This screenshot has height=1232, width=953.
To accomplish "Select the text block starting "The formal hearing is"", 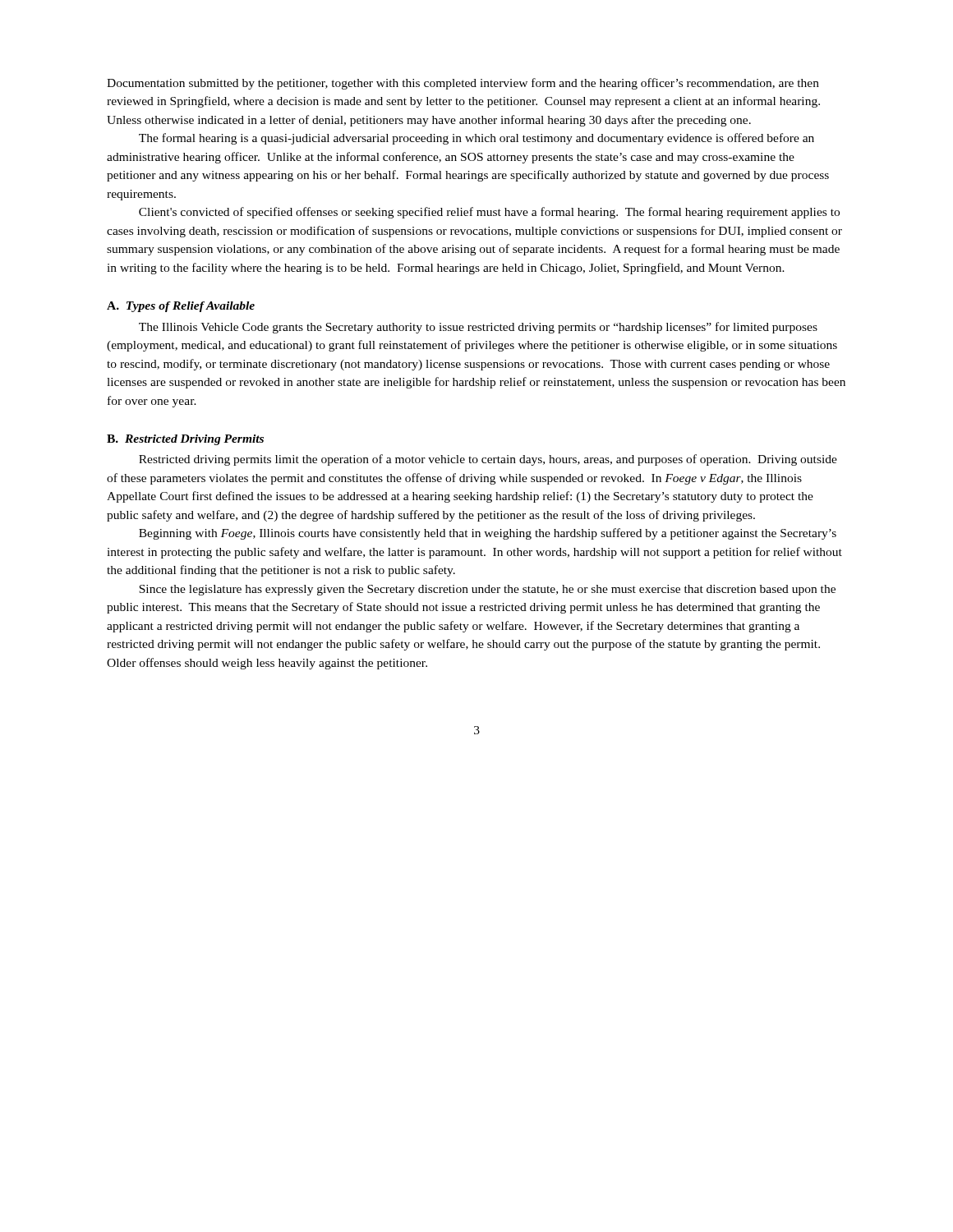I will click(x=476, y=166).
